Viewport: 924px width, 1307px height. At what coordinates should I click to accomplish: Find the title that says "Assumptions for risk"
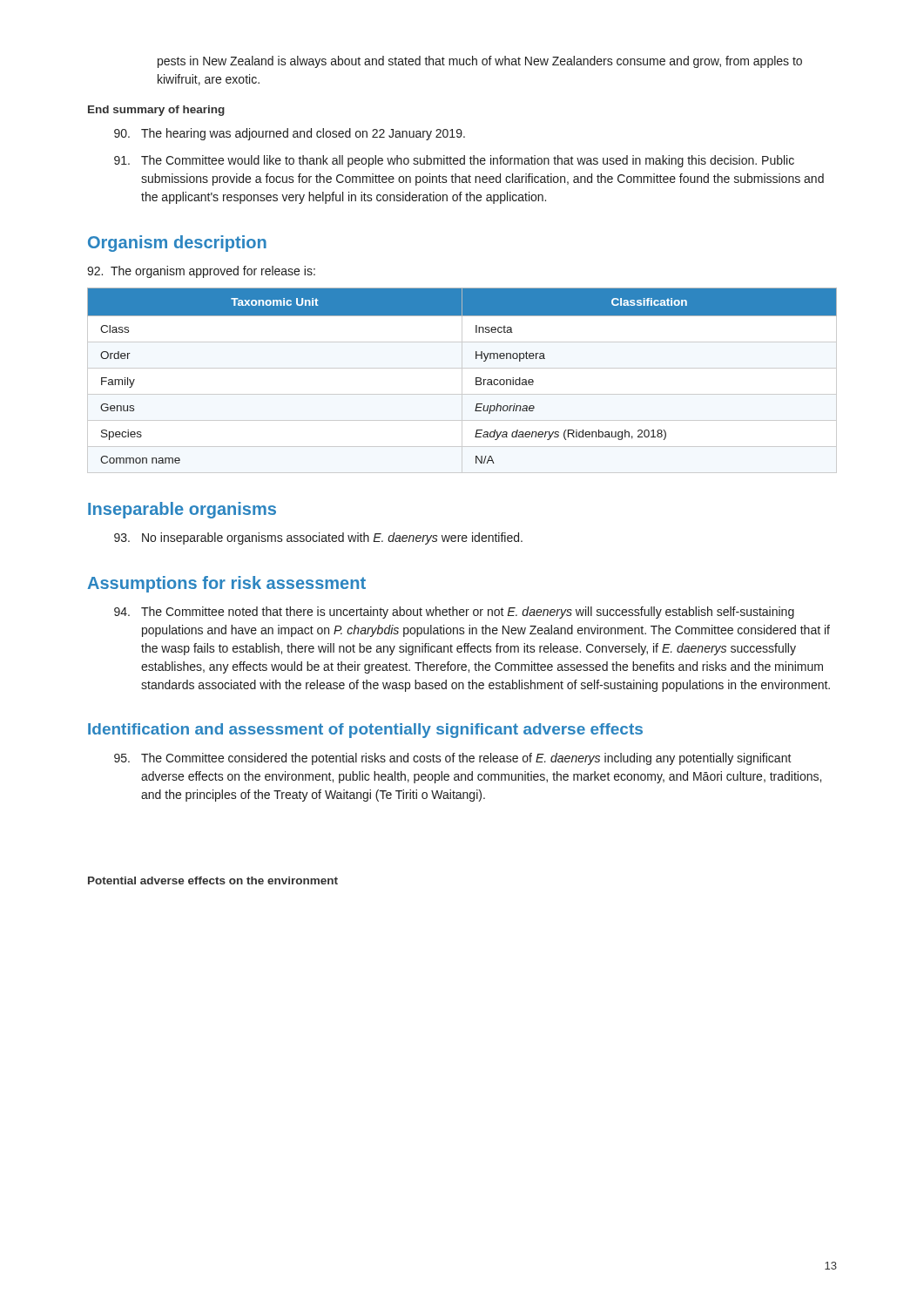[x=227, y=583]
